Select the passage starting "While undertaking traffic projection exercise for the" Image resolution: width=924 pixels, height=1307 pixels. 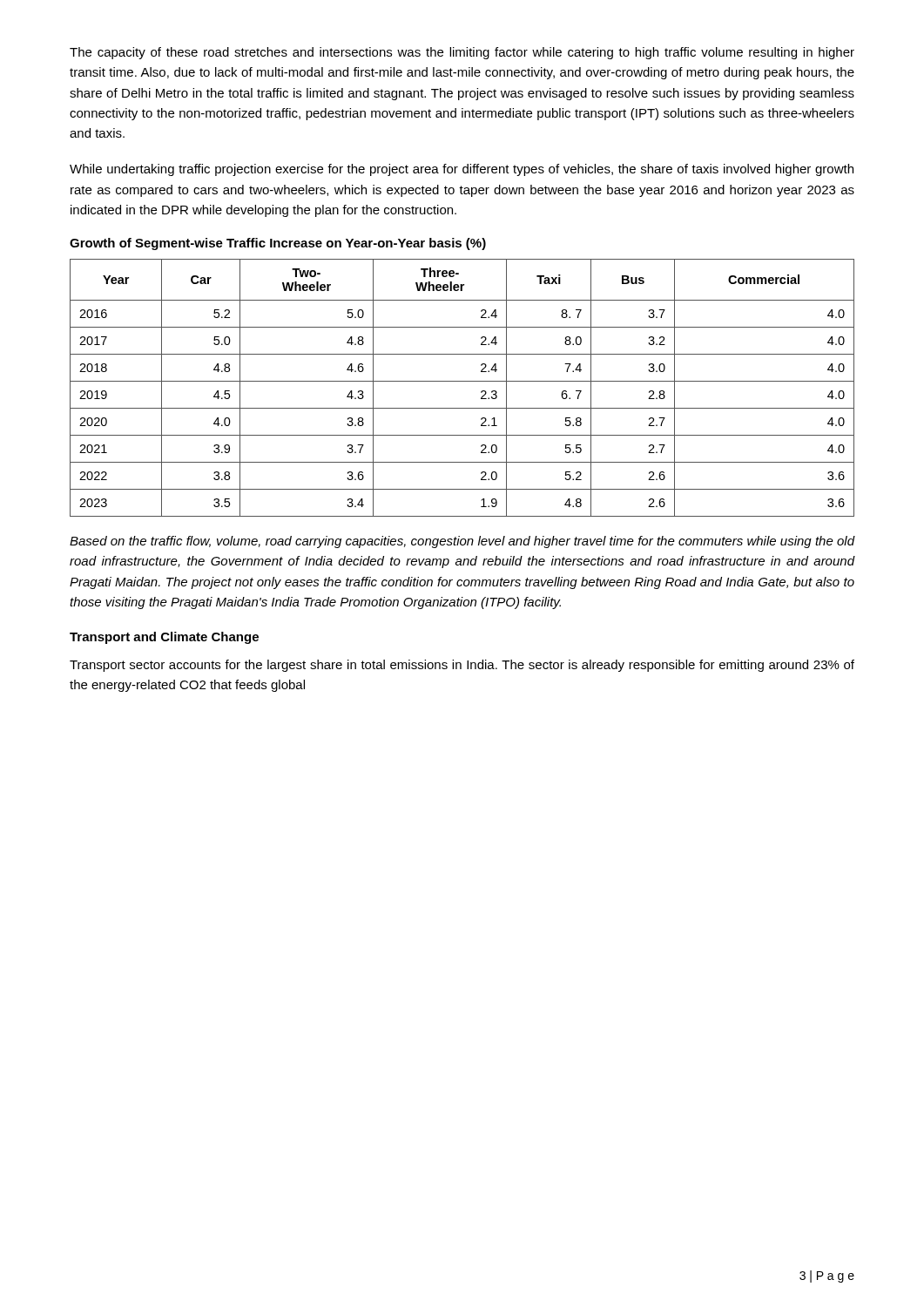coord(462,189)
